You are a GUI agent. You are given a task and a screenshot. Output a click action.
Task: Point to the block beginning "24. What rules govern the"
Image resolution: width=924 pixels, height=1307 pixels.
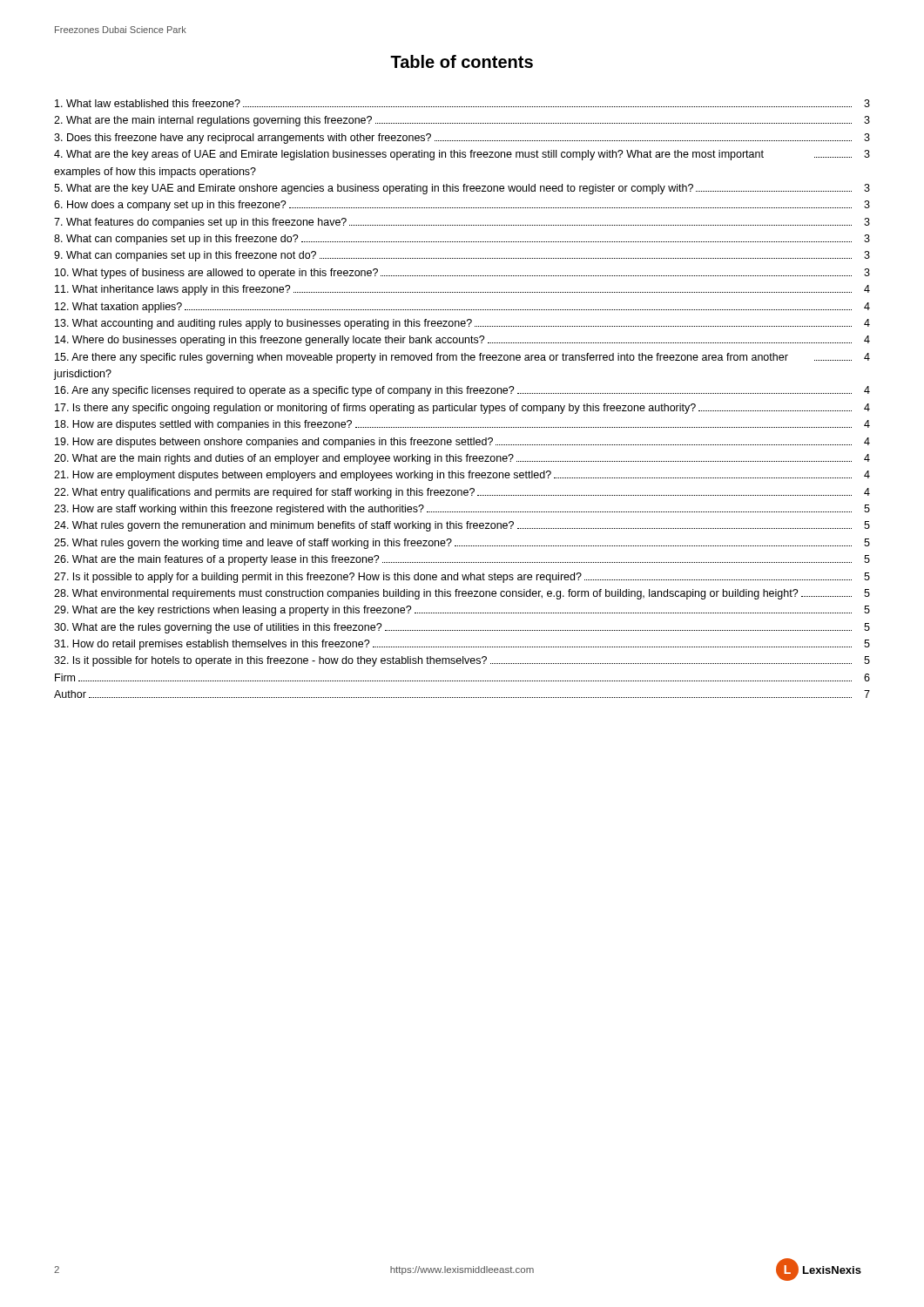coord(462,526)
